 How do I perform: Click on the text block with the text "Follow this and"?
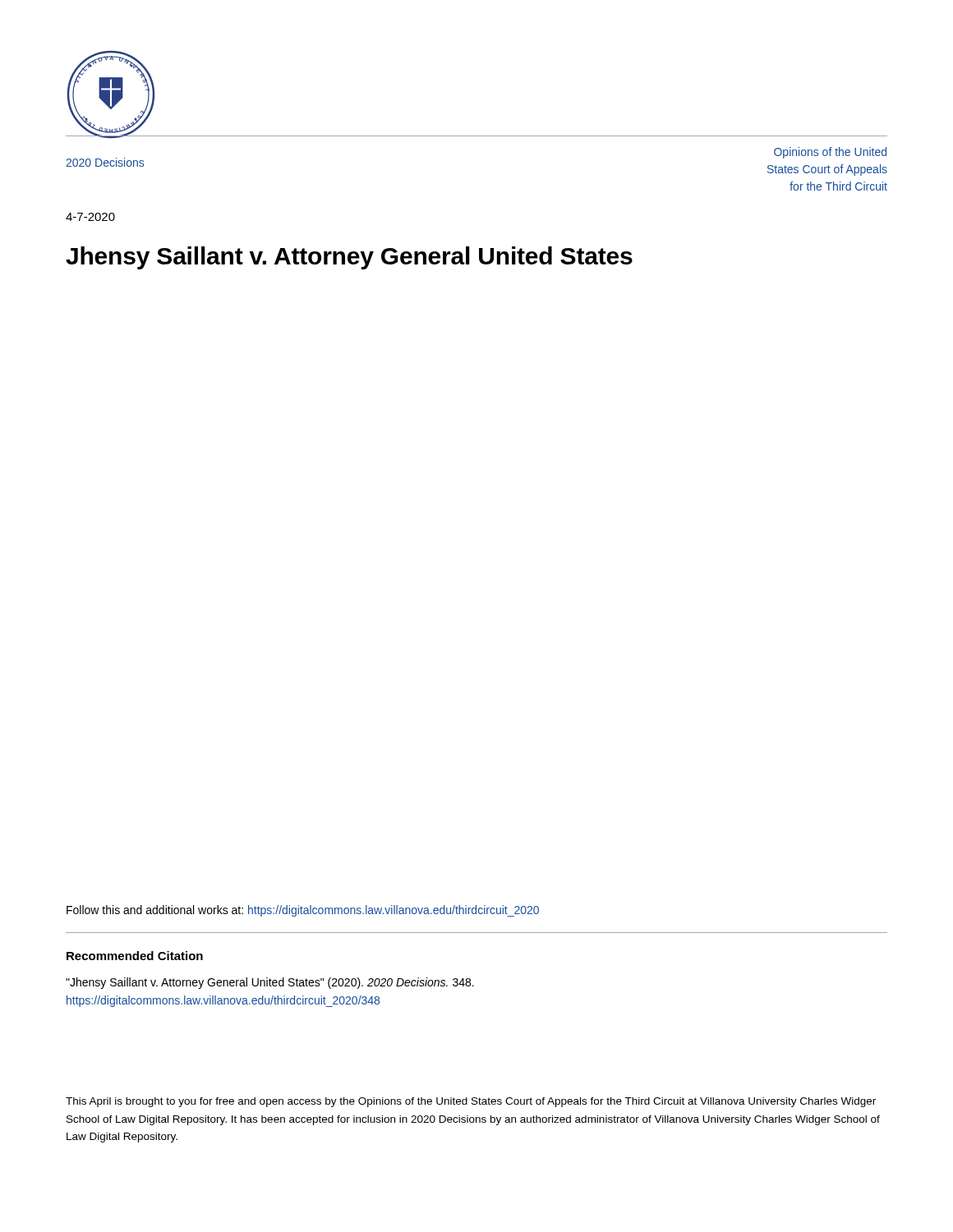click(x=303, y=910)
